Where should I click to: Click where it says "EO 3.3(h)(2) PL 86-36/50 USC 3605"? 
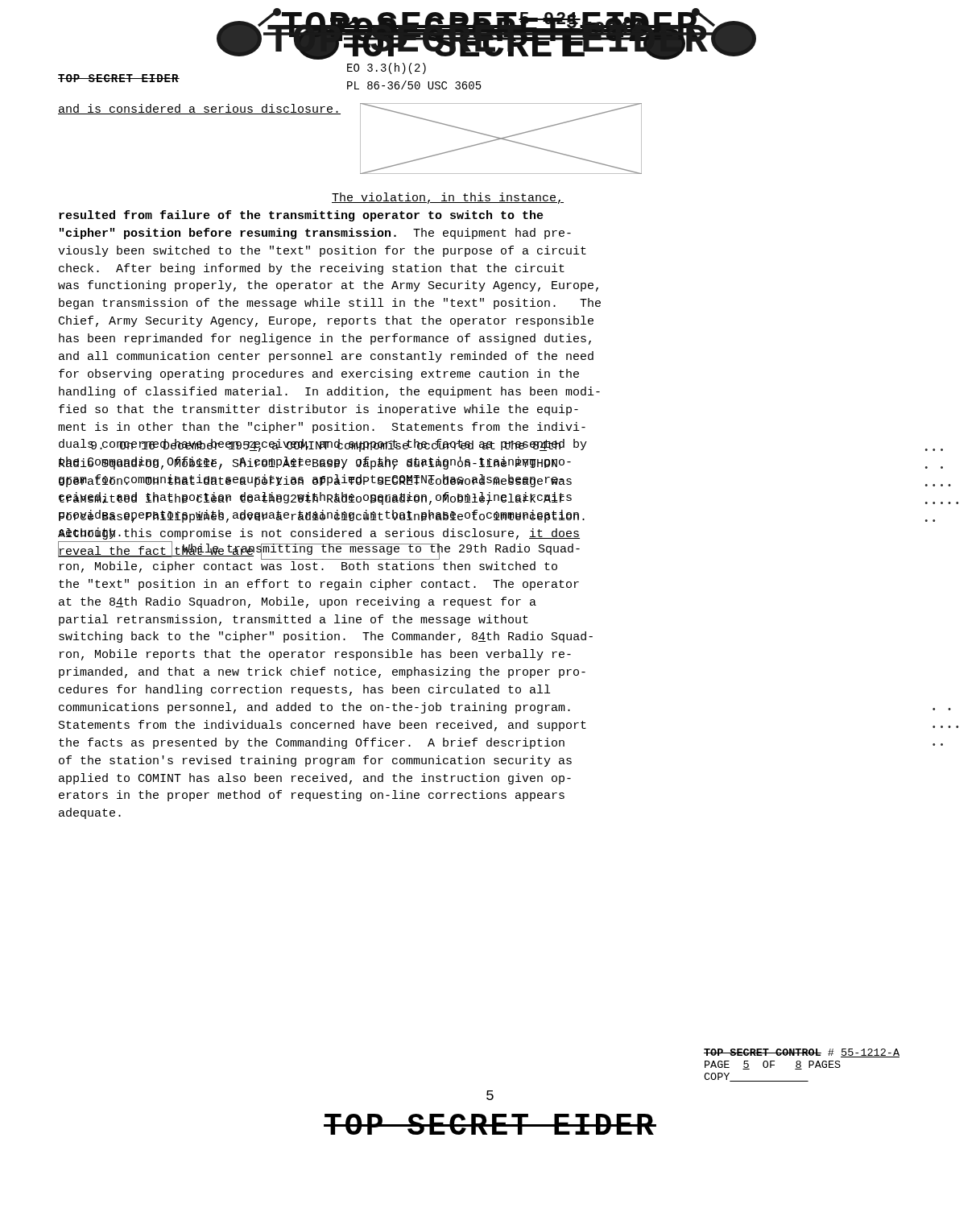pos(414,77)
